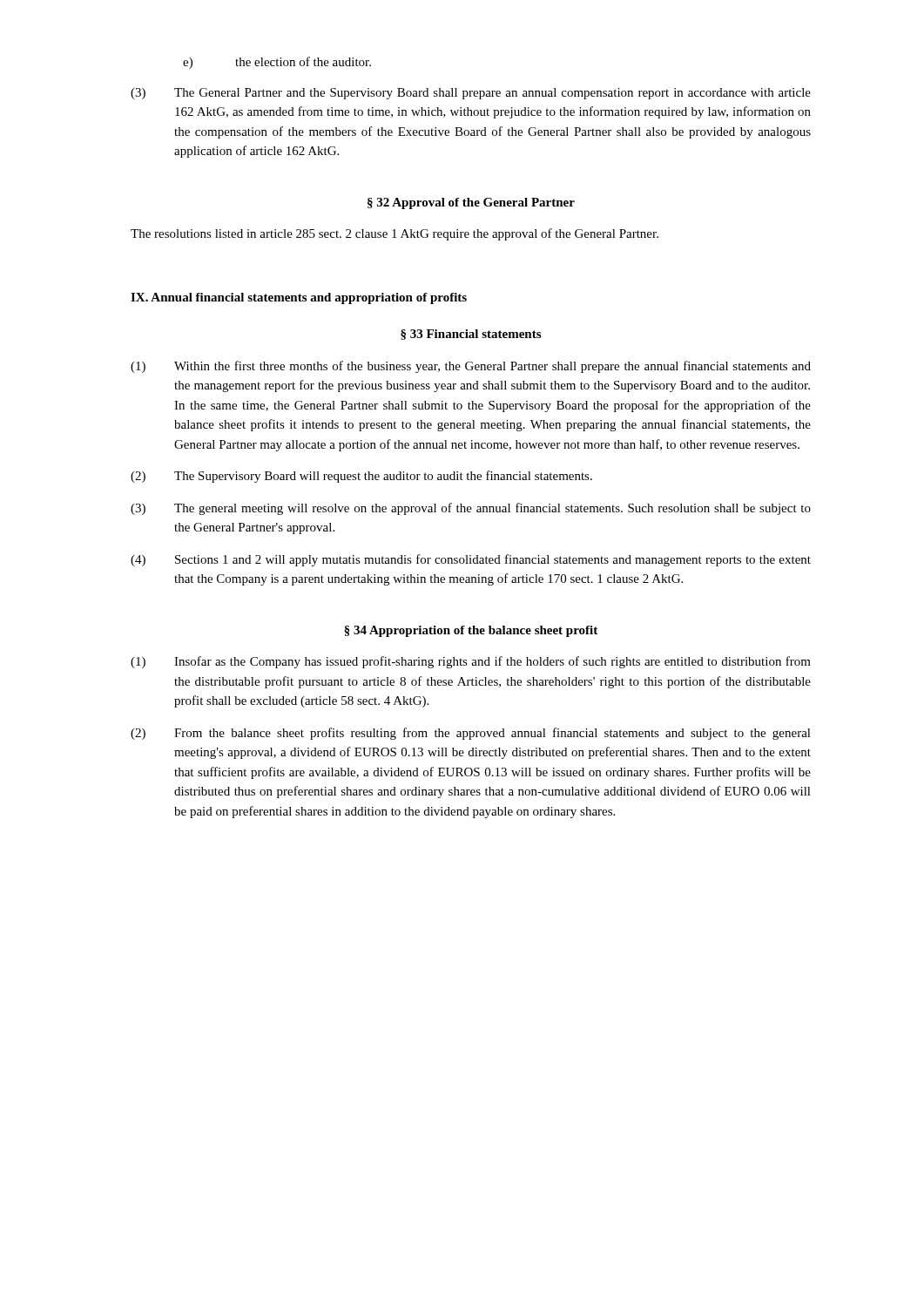Image resolution: width=924 pixels, height=1307 pixels.
Task: Find the list item containing "(3) The general"
Action: [x=471, y=518]
